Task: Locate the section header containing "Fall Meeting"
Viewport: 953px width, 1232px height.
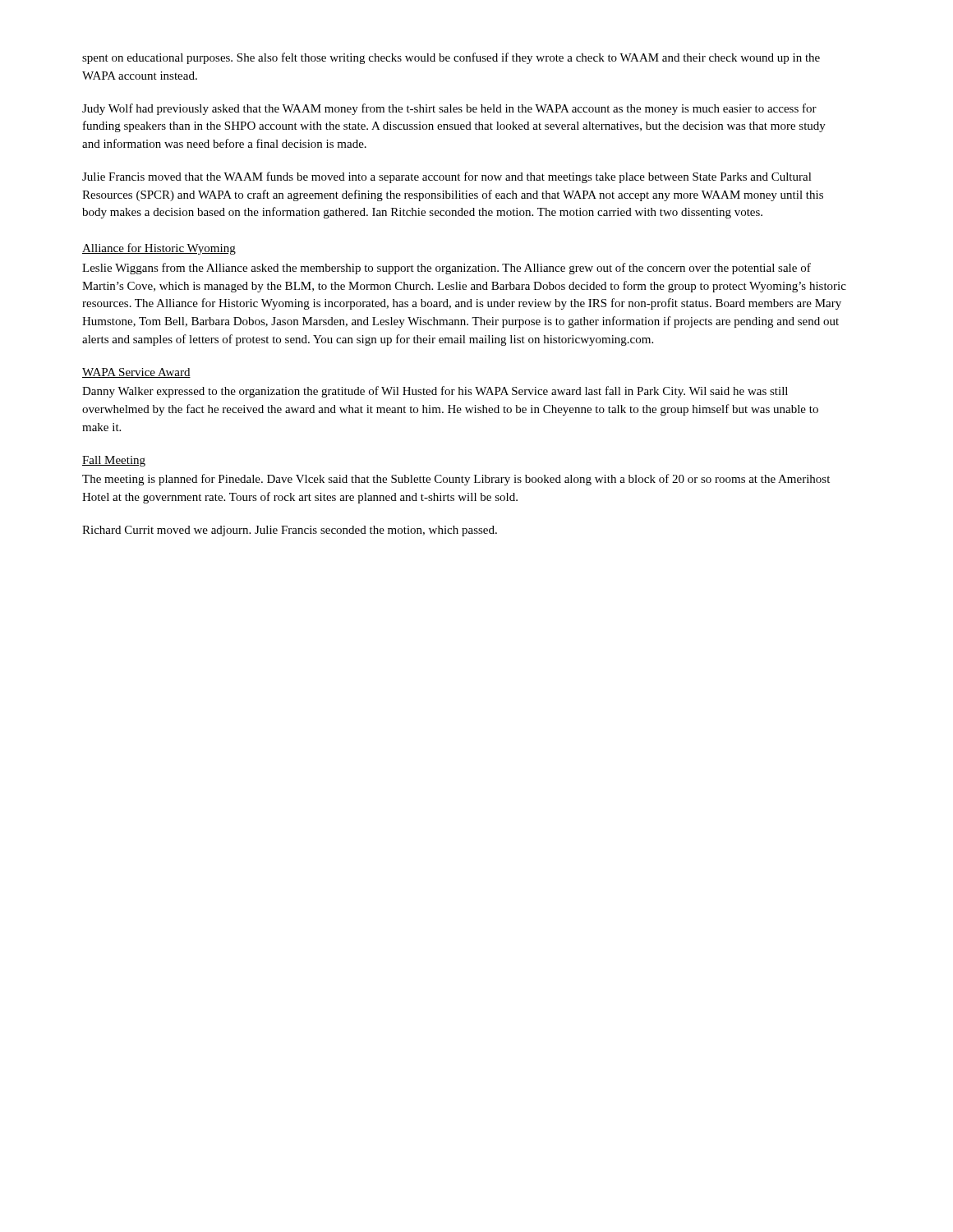Action: [x=114, y=460]
